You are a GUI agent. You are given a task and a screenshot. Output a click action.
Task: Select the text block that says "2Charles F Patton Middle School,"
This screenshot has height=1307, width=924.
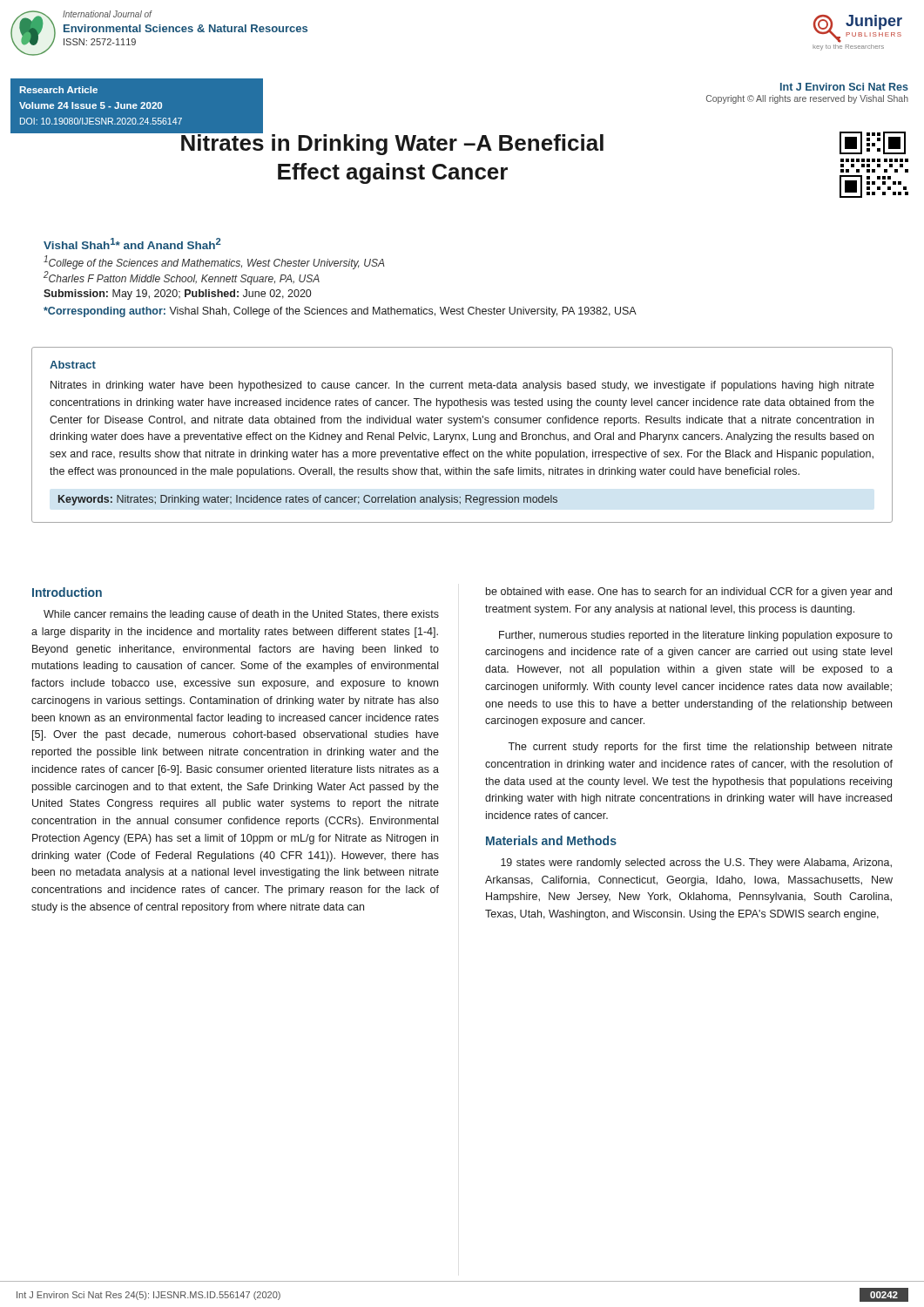click(182, 278)
